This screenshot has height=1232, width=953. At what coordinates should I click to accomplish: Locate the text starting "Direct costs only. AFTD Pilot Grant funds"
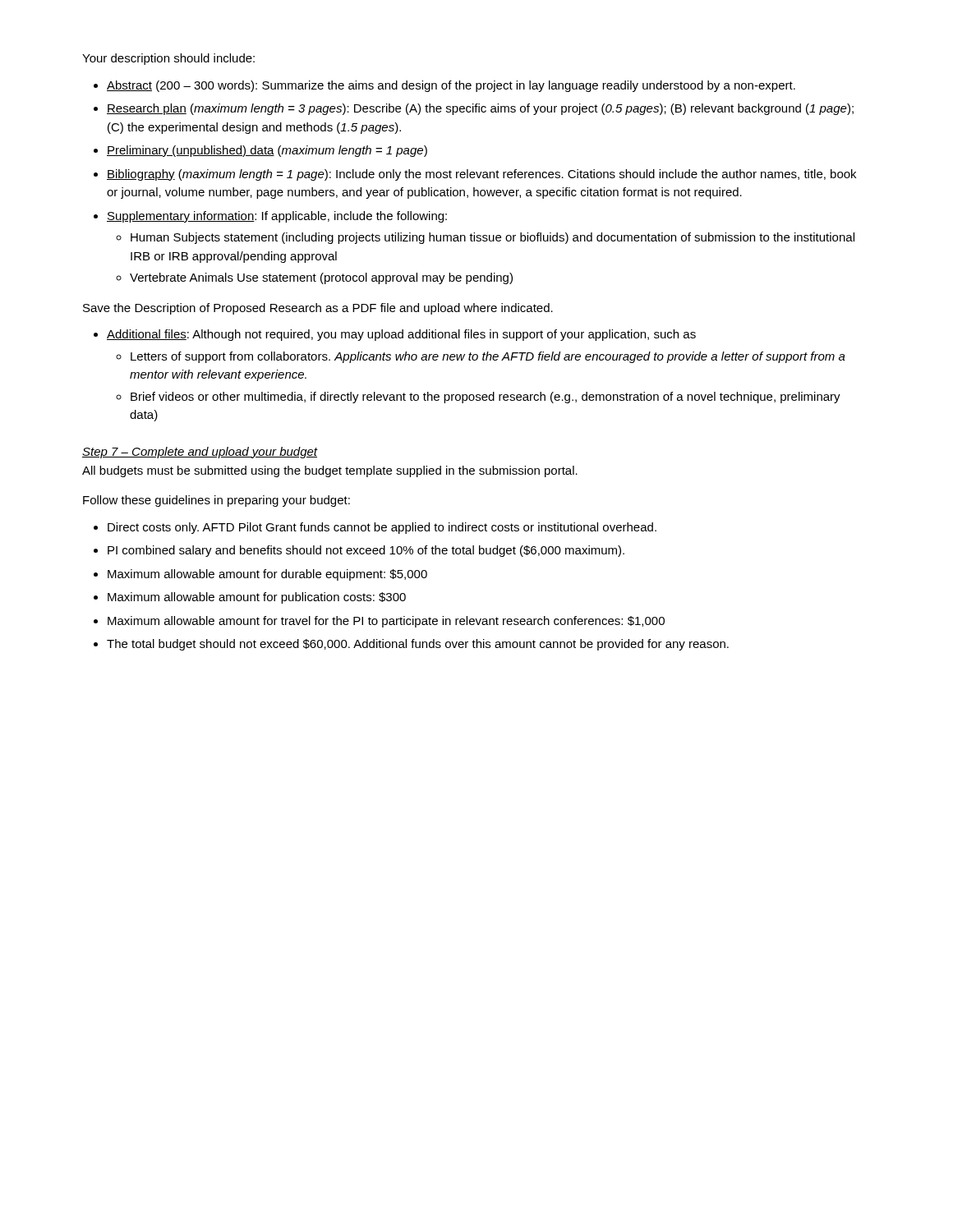pos(382,526)
